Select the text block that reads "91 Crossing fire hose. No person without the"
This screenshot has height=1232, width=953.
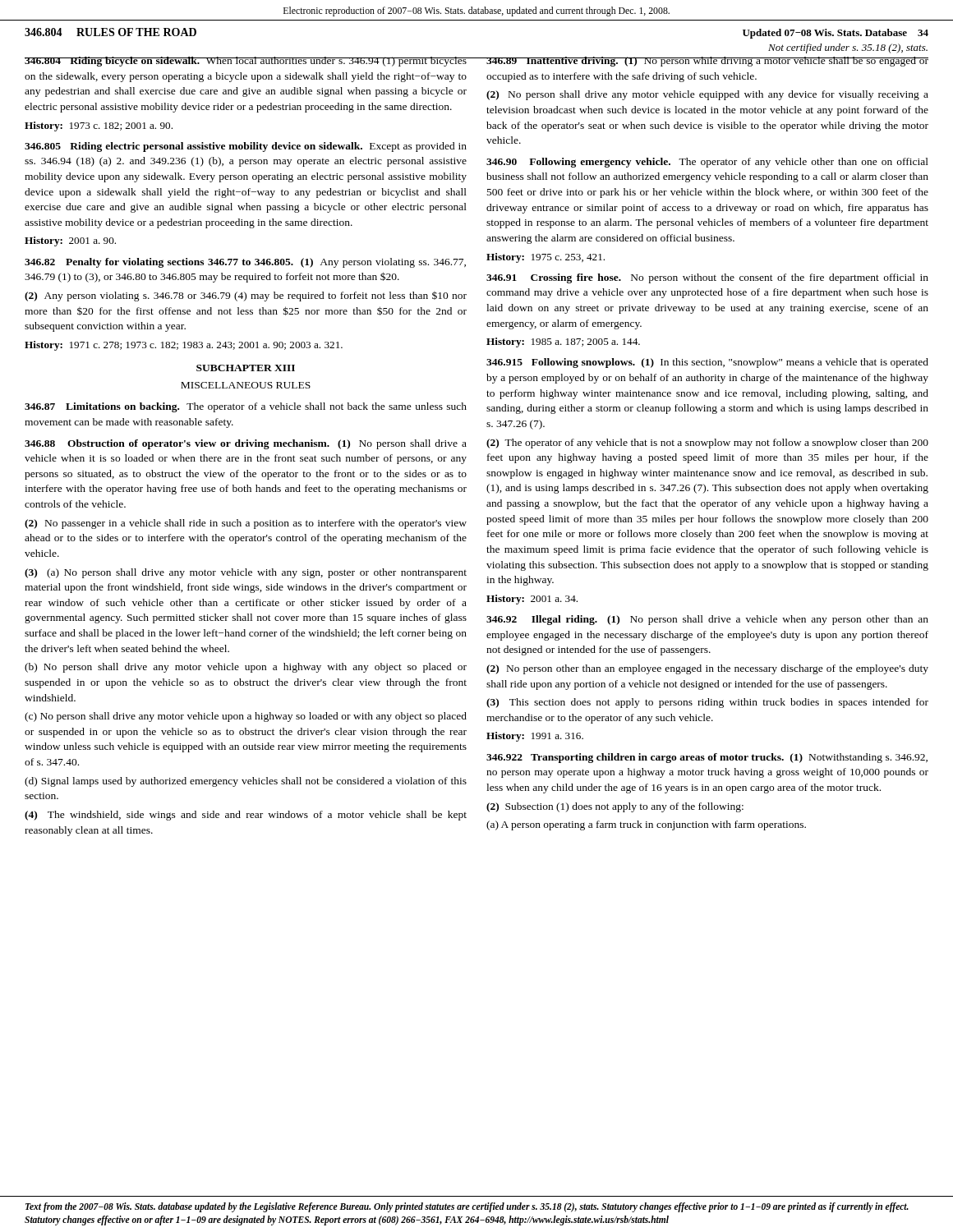point(707,310)
